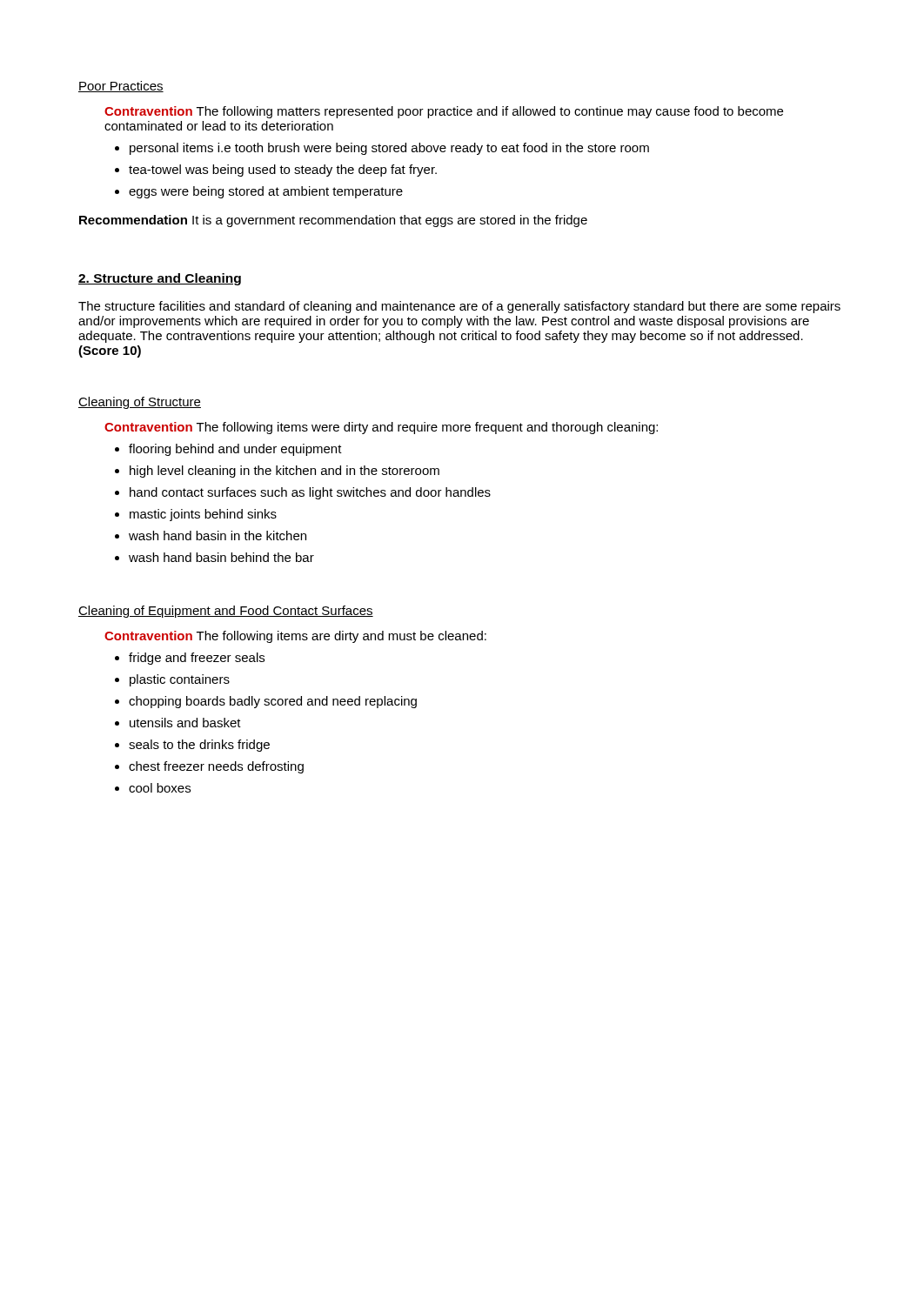Find the list item that says "fridge and freezer seals"
Viewport: 924px width, 1305px height.
(x=197, y=657)
